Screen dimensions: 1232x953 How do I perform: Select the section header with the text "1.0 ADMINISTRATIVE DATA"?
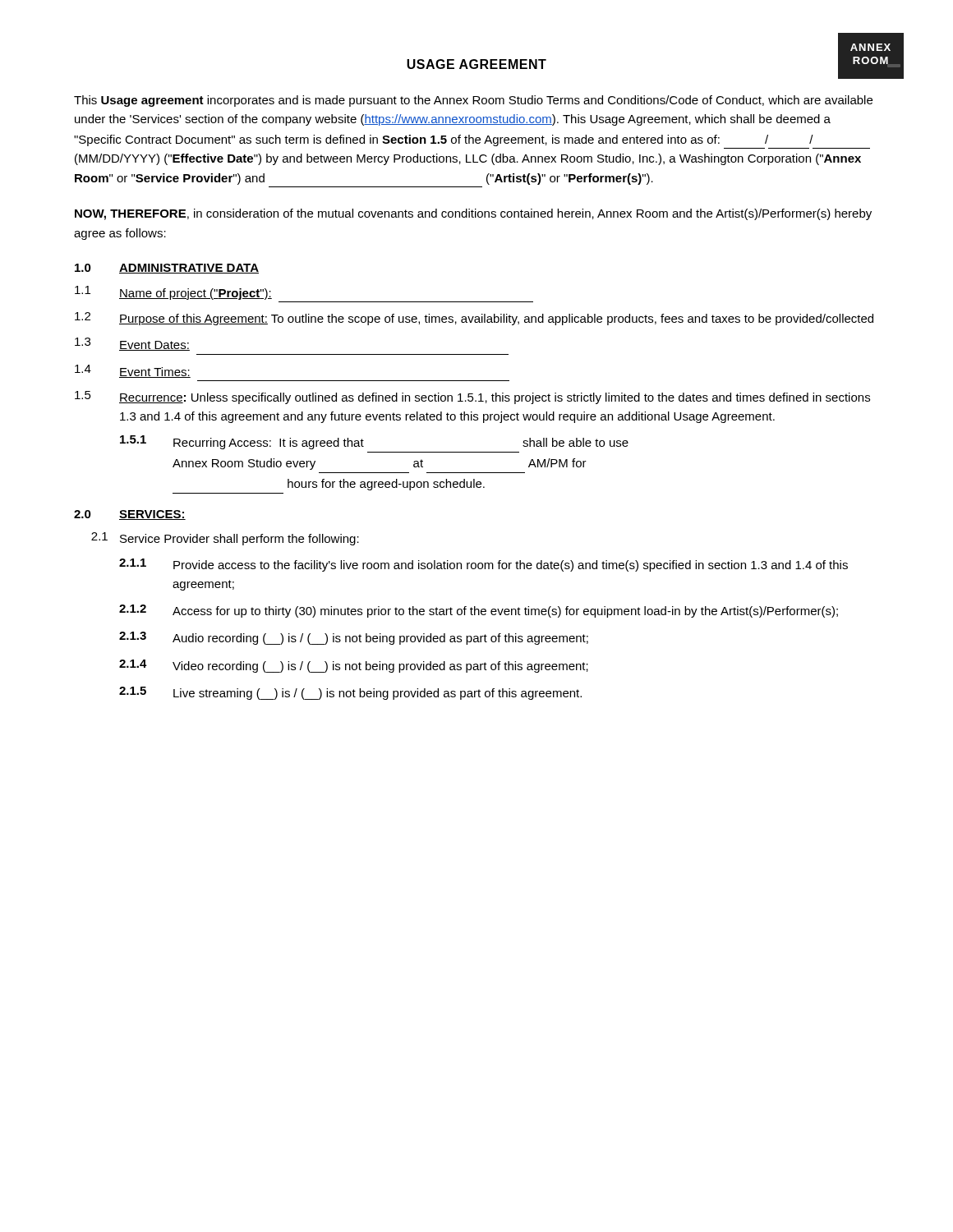(x=166, y=267)
